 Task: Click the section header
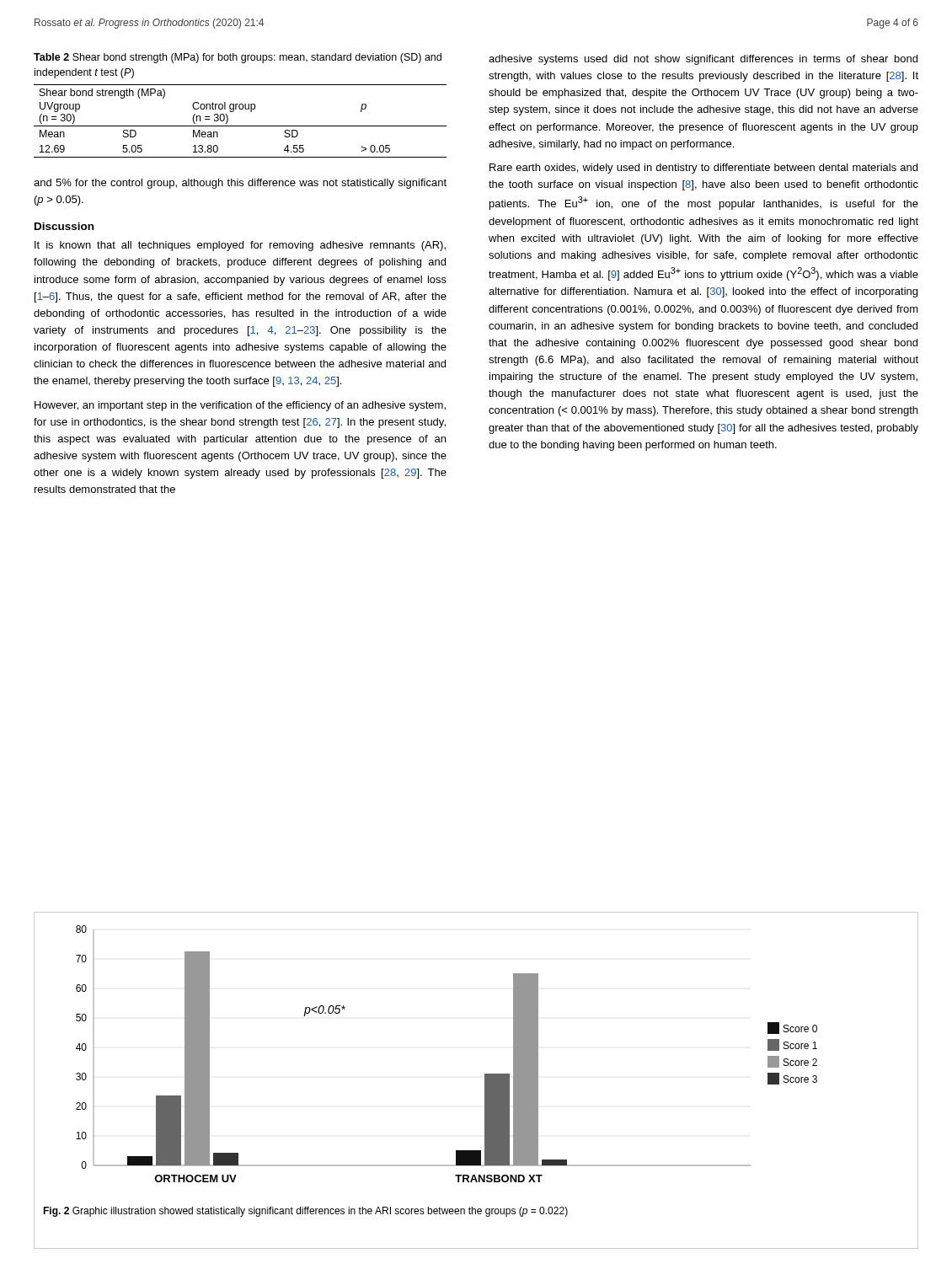pos(64,227)
